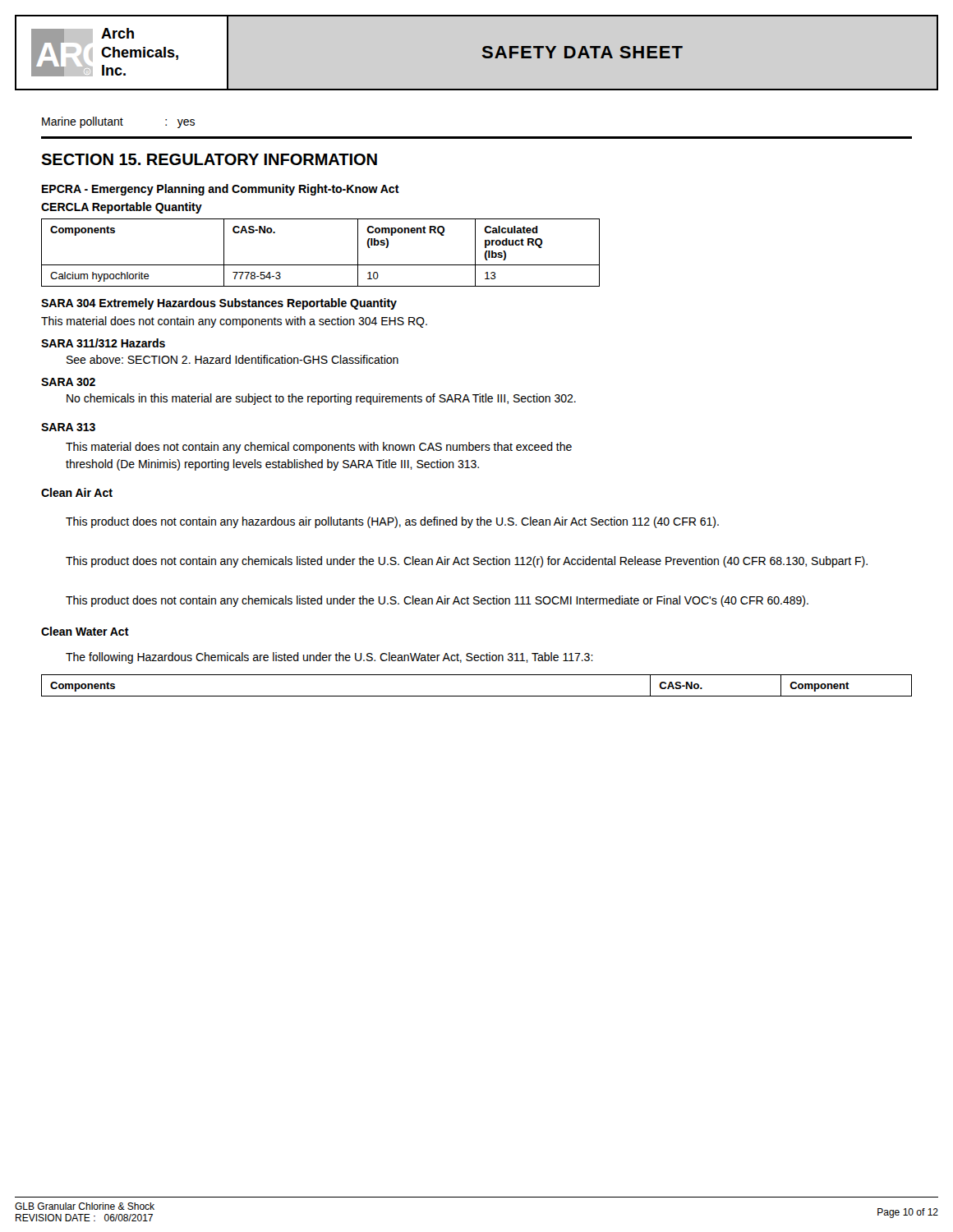Point to "SECTION 15. REGULATORY INFORMATION"
Image resolution: width=953 pixels, height=1232 pixels.
210,159
